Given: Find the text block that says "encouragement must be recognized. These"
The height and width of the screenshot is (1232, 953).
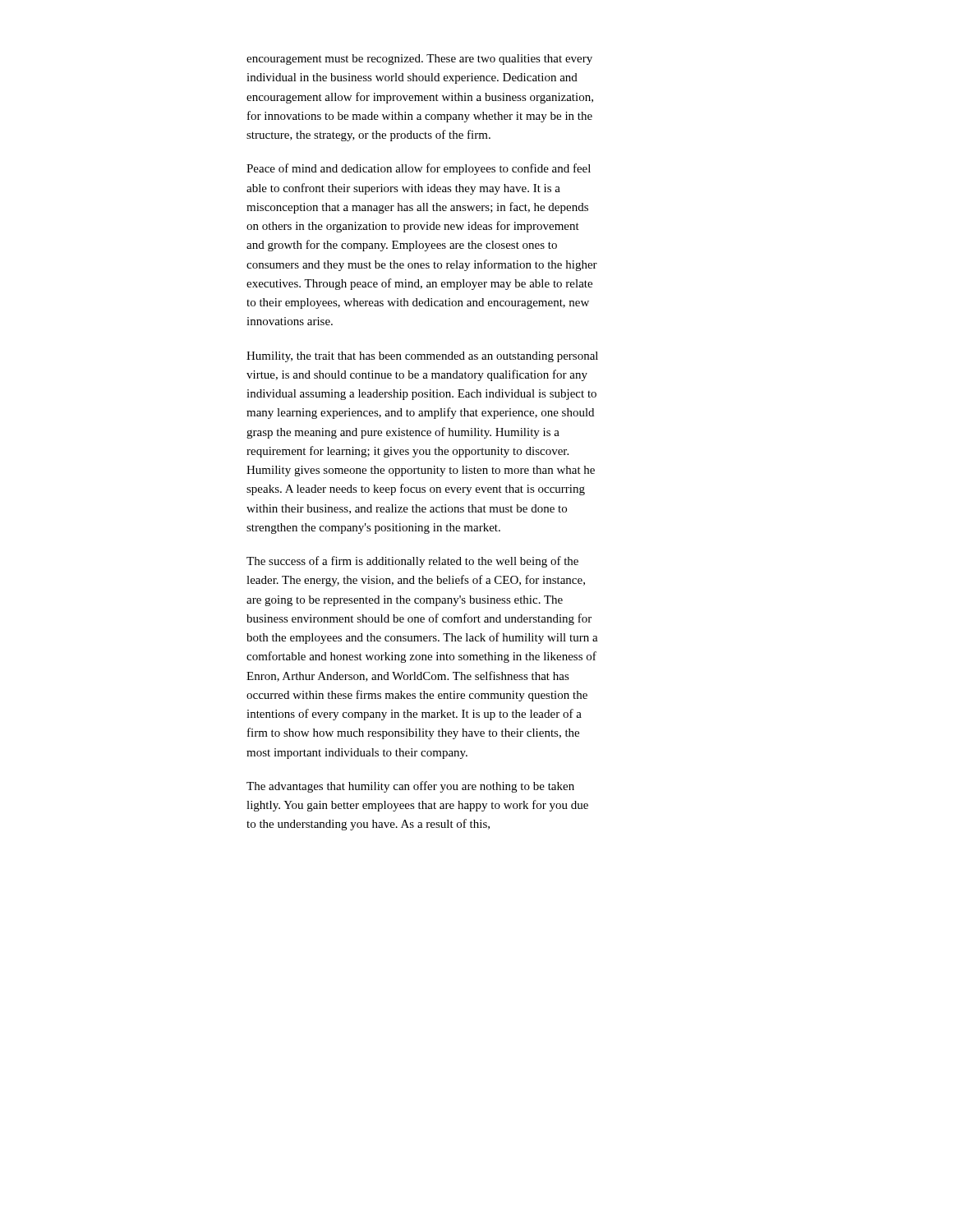Looking at the screenshot, I should tap(420, 97).
